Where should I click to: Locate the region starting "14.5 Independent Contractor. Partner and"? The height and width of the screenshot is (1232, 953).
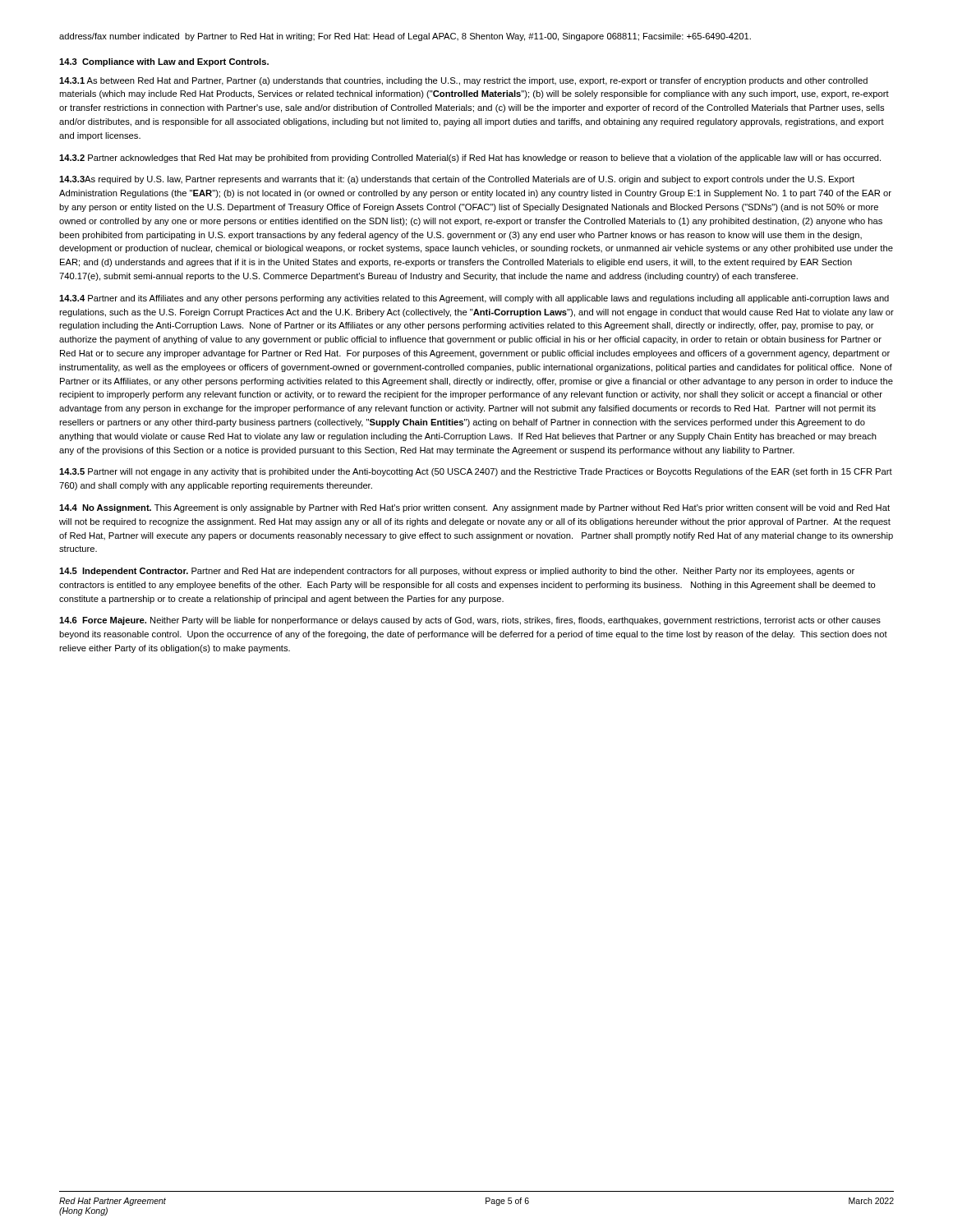(476, 585)
